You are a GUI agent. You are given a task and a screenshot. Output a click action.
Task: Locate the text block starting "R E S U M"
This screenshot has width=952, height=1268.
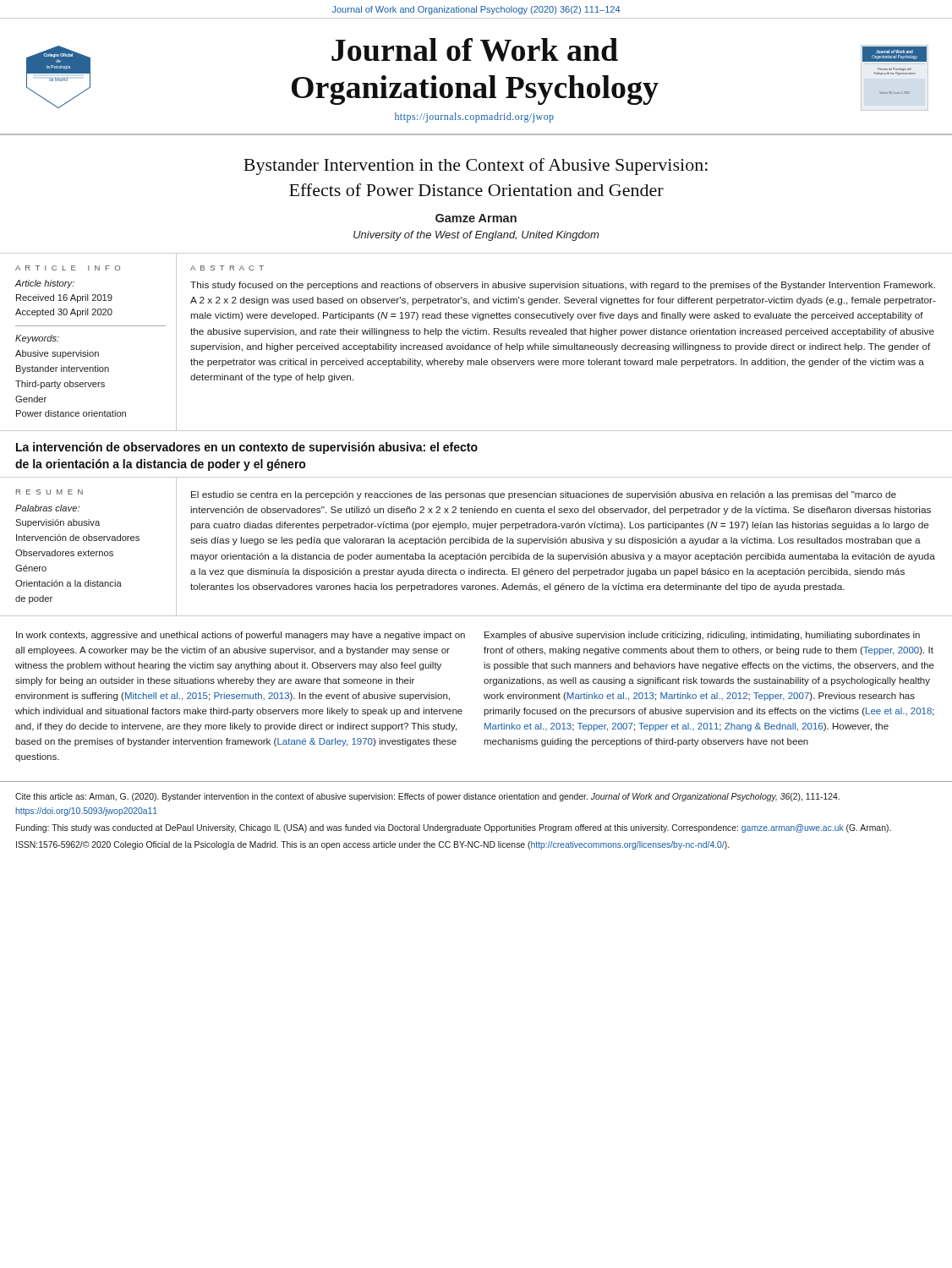50,491
